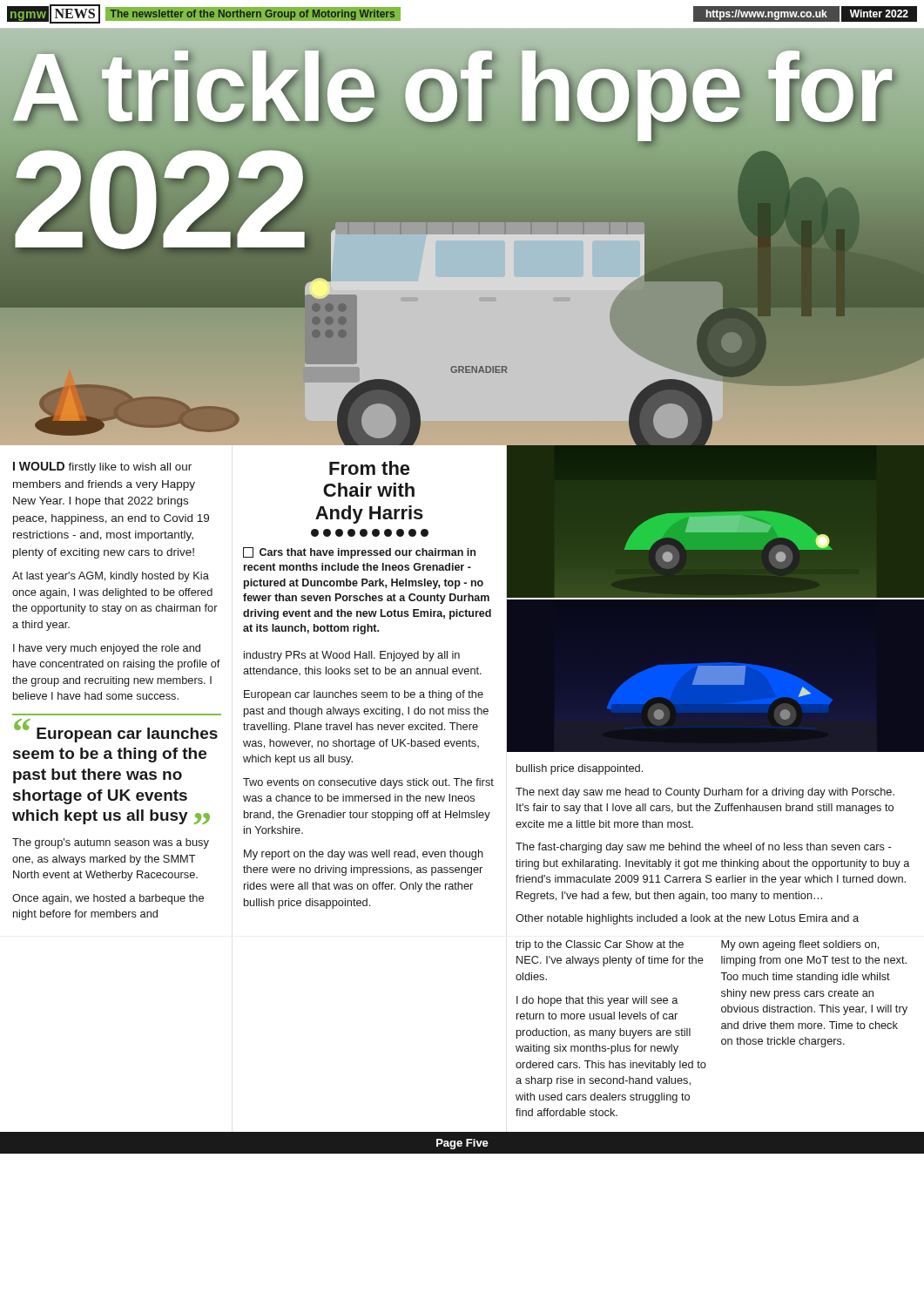
Task: Navigate to the passage starting "Other notable highlights"
Action: tap(687, 918)
